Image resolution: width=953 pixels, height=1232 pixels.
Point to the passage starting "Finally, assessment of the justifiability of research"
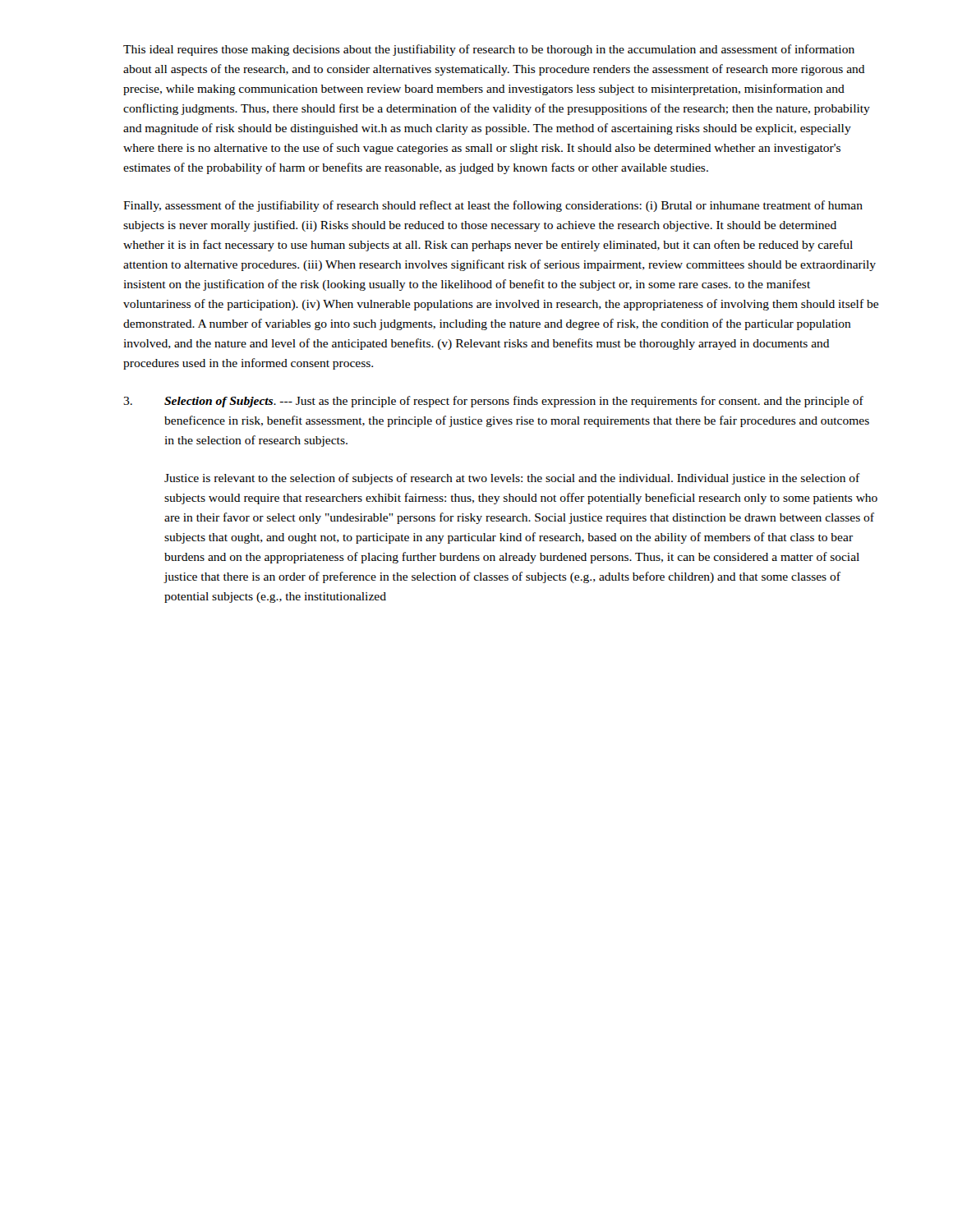coord(501,284)
